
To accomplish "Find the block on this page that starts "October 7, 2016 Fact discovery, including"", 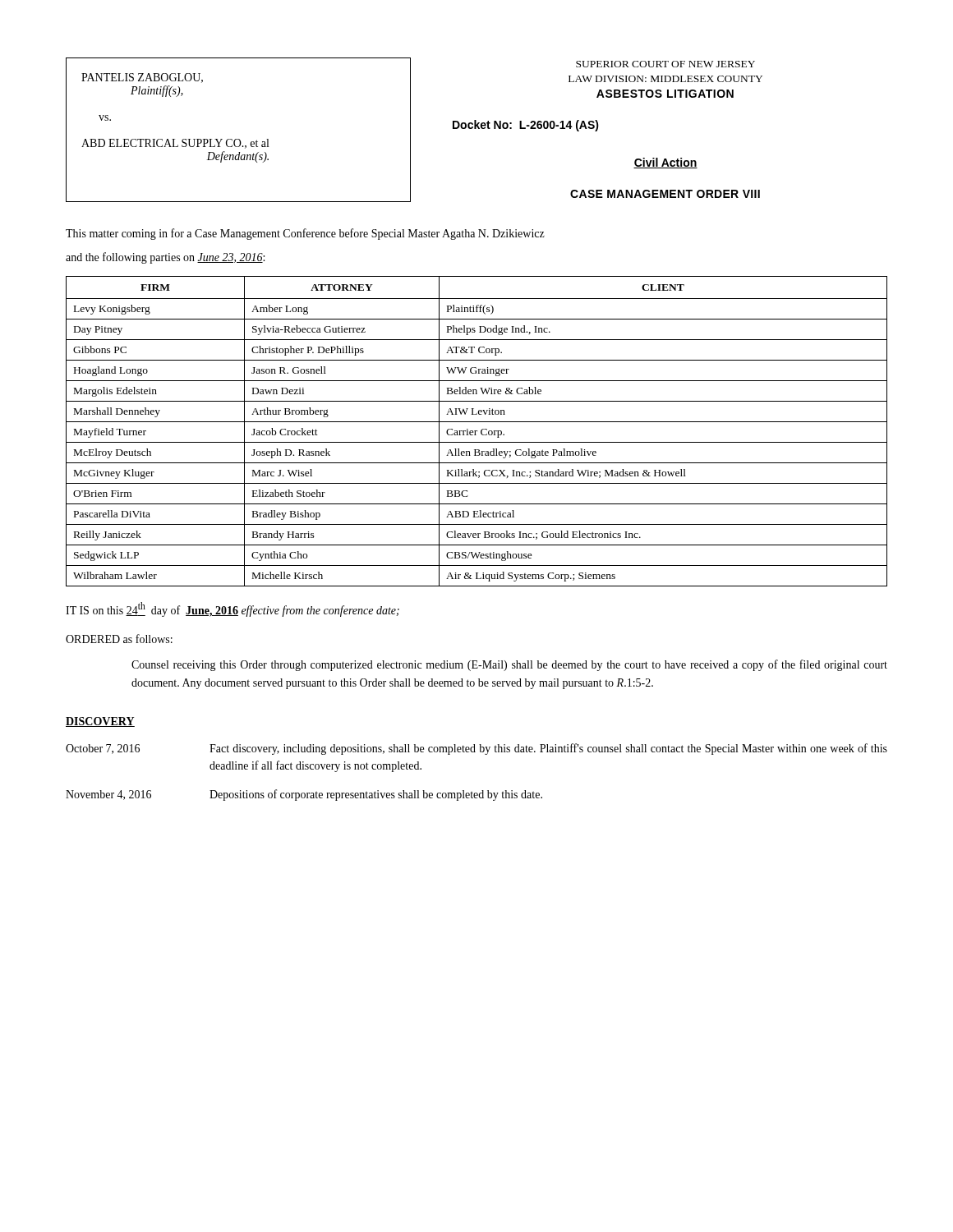I will [x=476, y=758].
